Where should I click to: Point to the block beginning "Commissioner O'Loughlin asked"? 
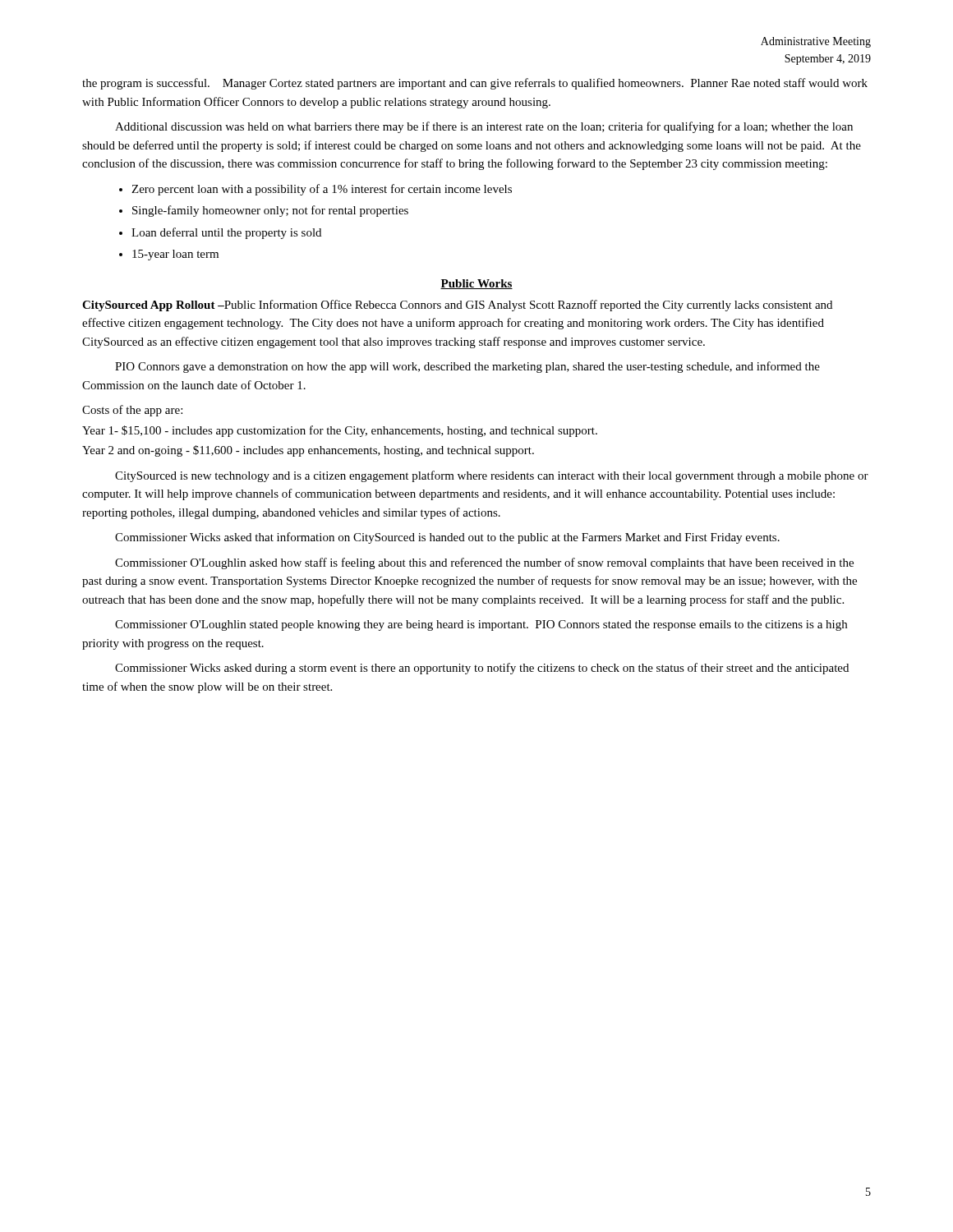point(476,581)
